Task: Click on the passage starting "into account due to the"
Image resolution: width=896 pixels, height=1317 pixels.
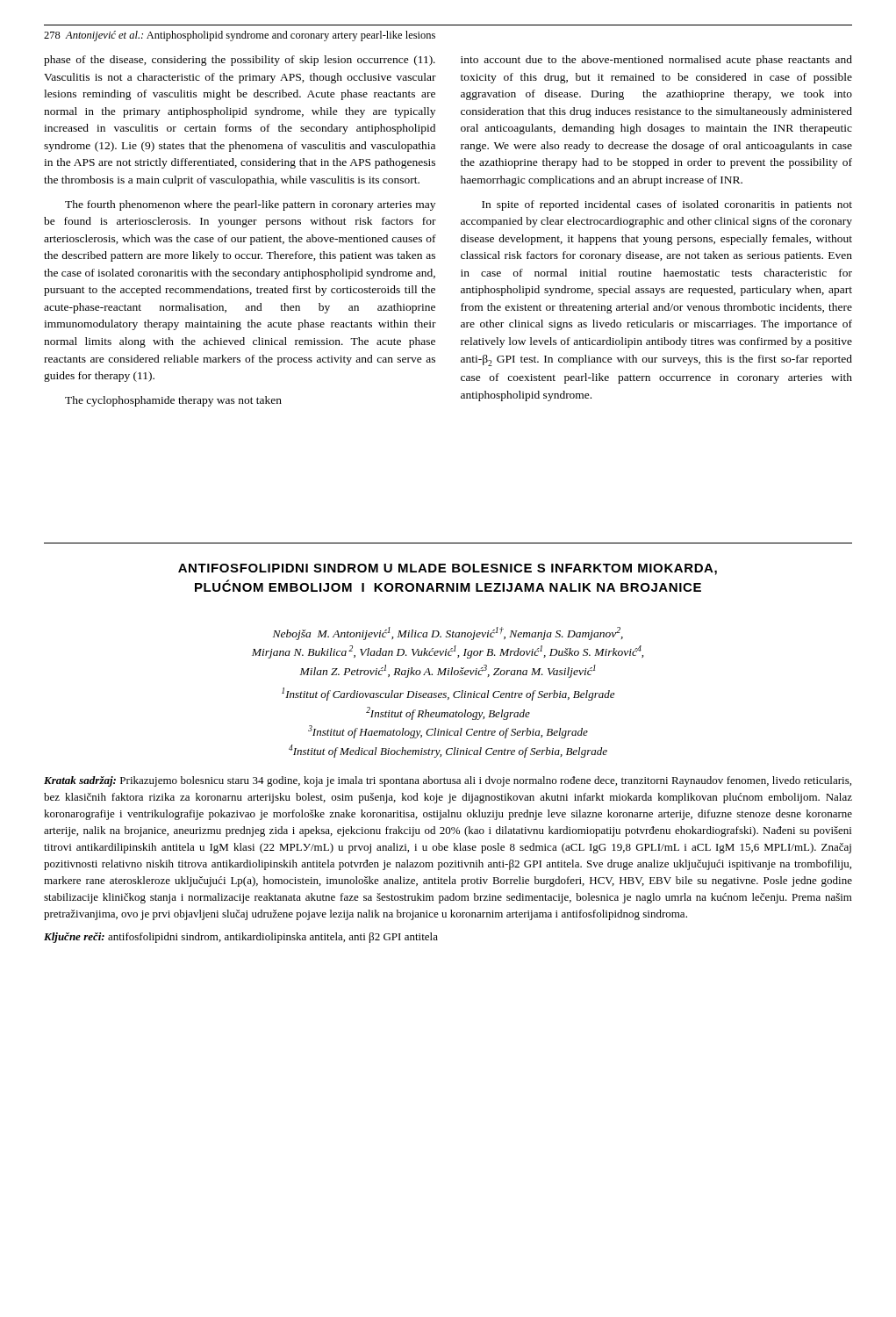Action: pyautogui.click(x=656, y=119)
